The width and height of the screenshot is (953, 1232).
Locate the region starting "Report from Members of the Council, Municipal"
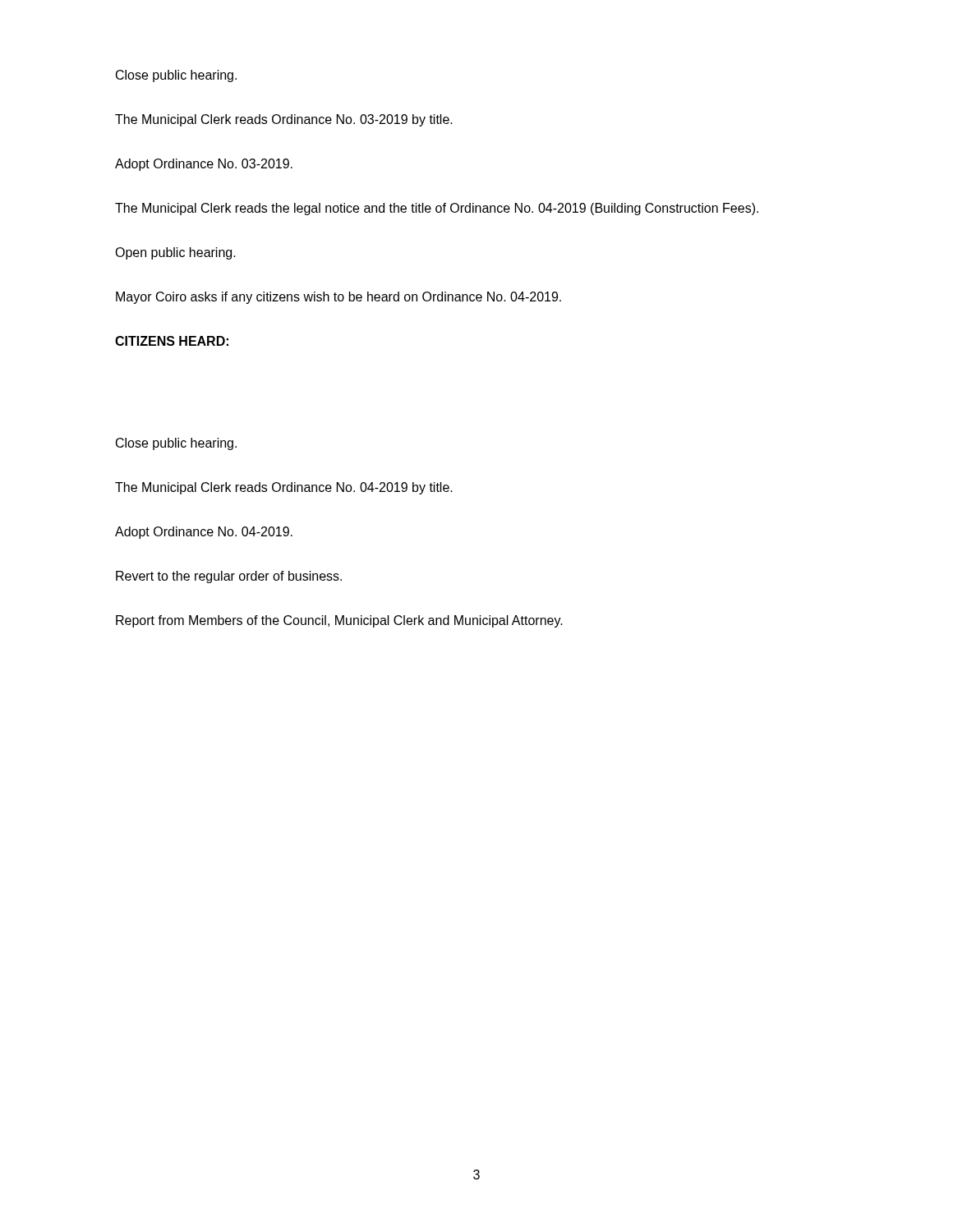339,620
